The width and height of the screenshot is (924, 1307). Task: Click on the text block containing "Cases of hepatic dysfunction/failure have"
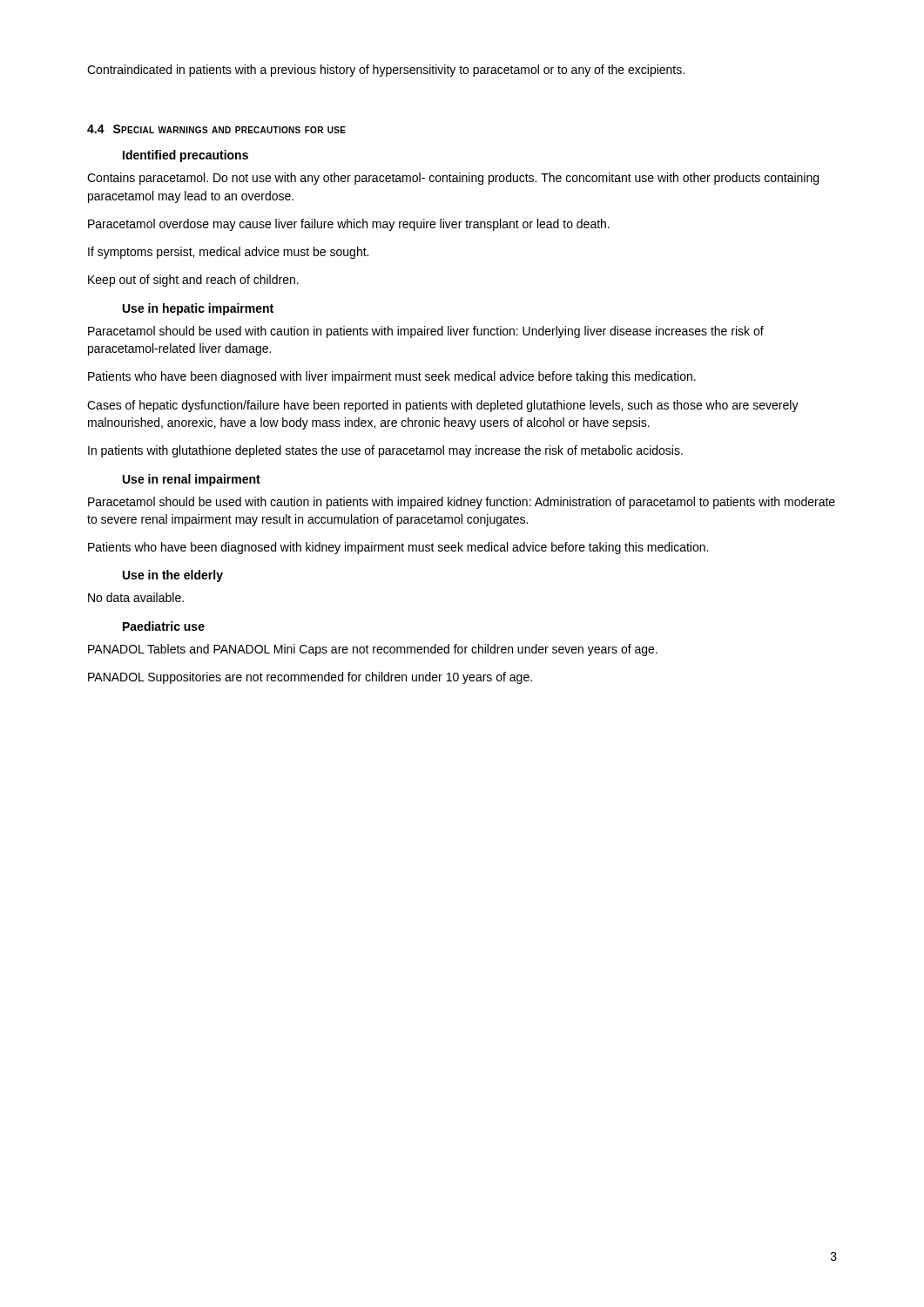[443, 414]
